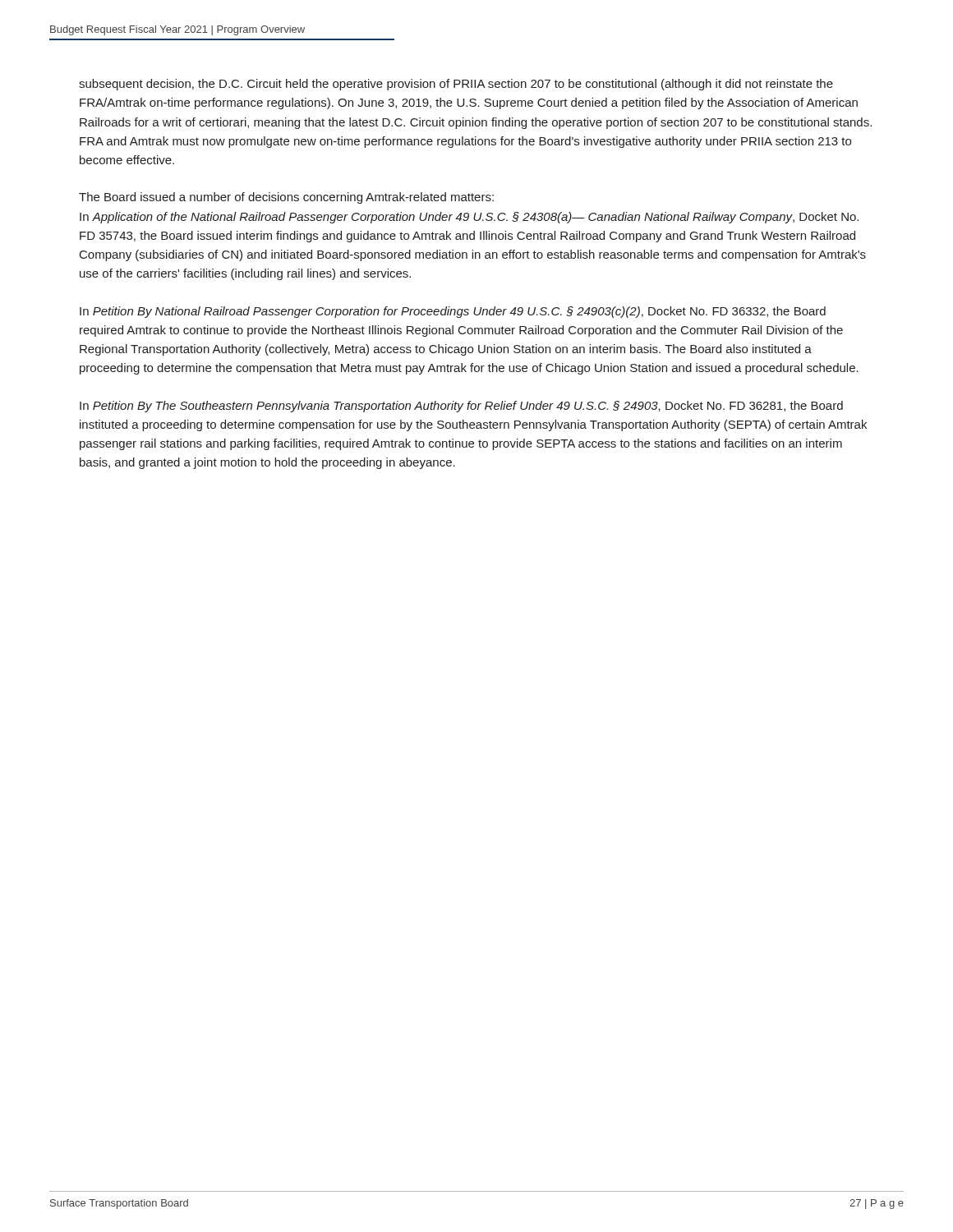The height and width of the screenshot is (1232, 953).
Task: Click on the passage starting "In Petition By The"
Action: coord(473,434)
